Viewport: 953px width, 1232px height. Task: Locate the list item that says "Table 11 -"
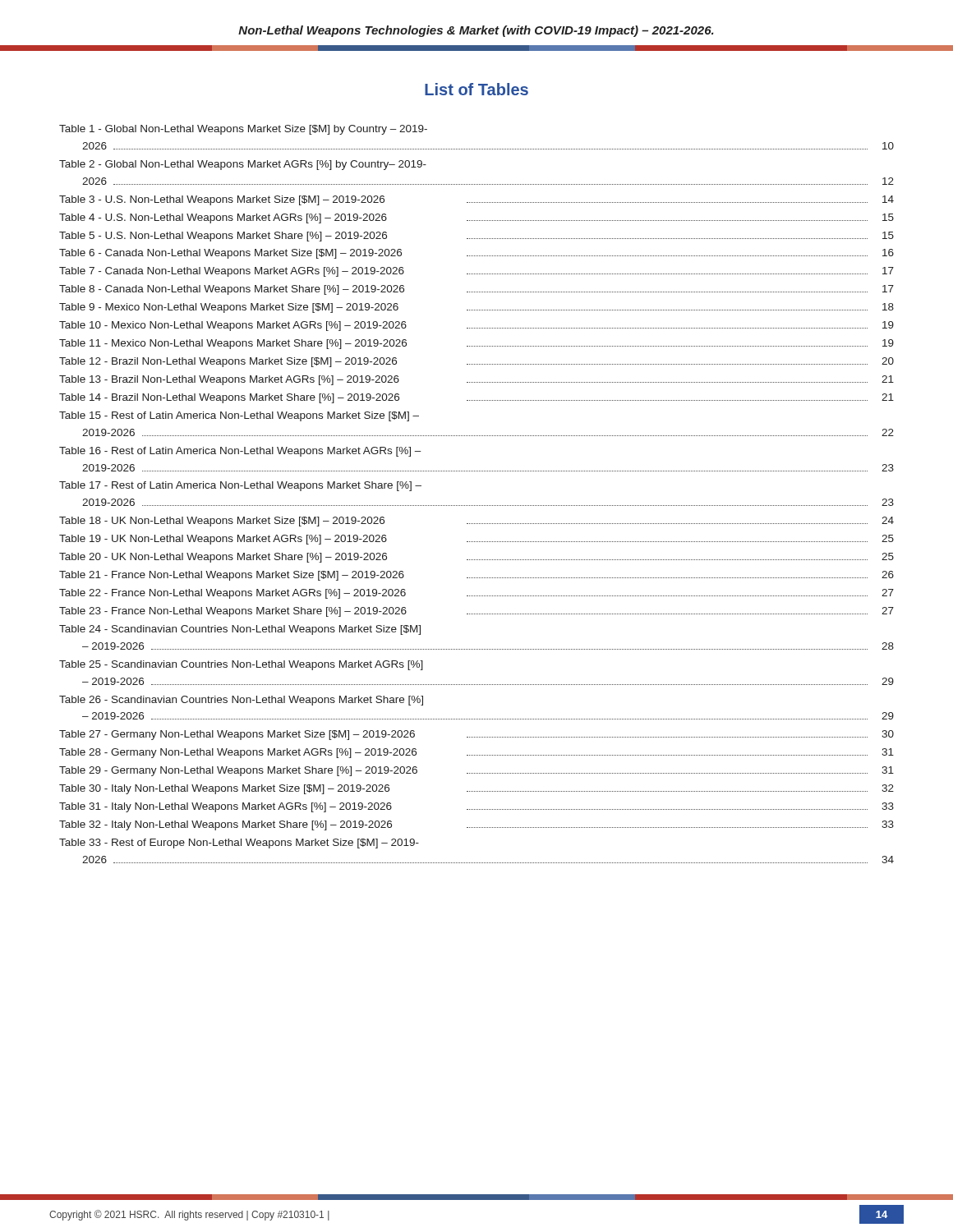(x=476, y=344)
